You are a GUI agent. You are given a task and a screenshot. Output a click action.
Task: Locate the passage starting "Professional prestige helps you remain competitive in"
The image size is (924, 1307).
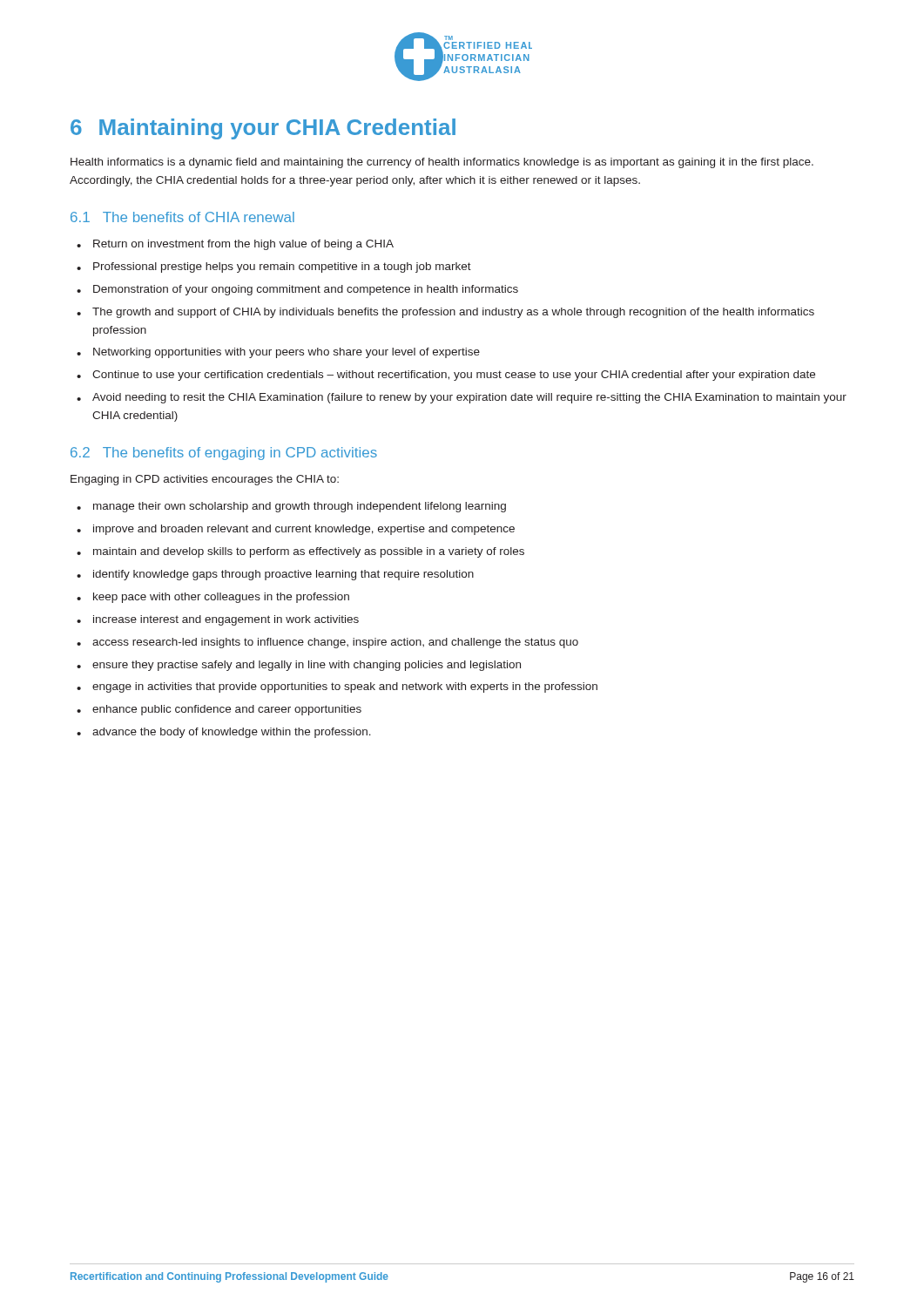click(x=462, y=267)
